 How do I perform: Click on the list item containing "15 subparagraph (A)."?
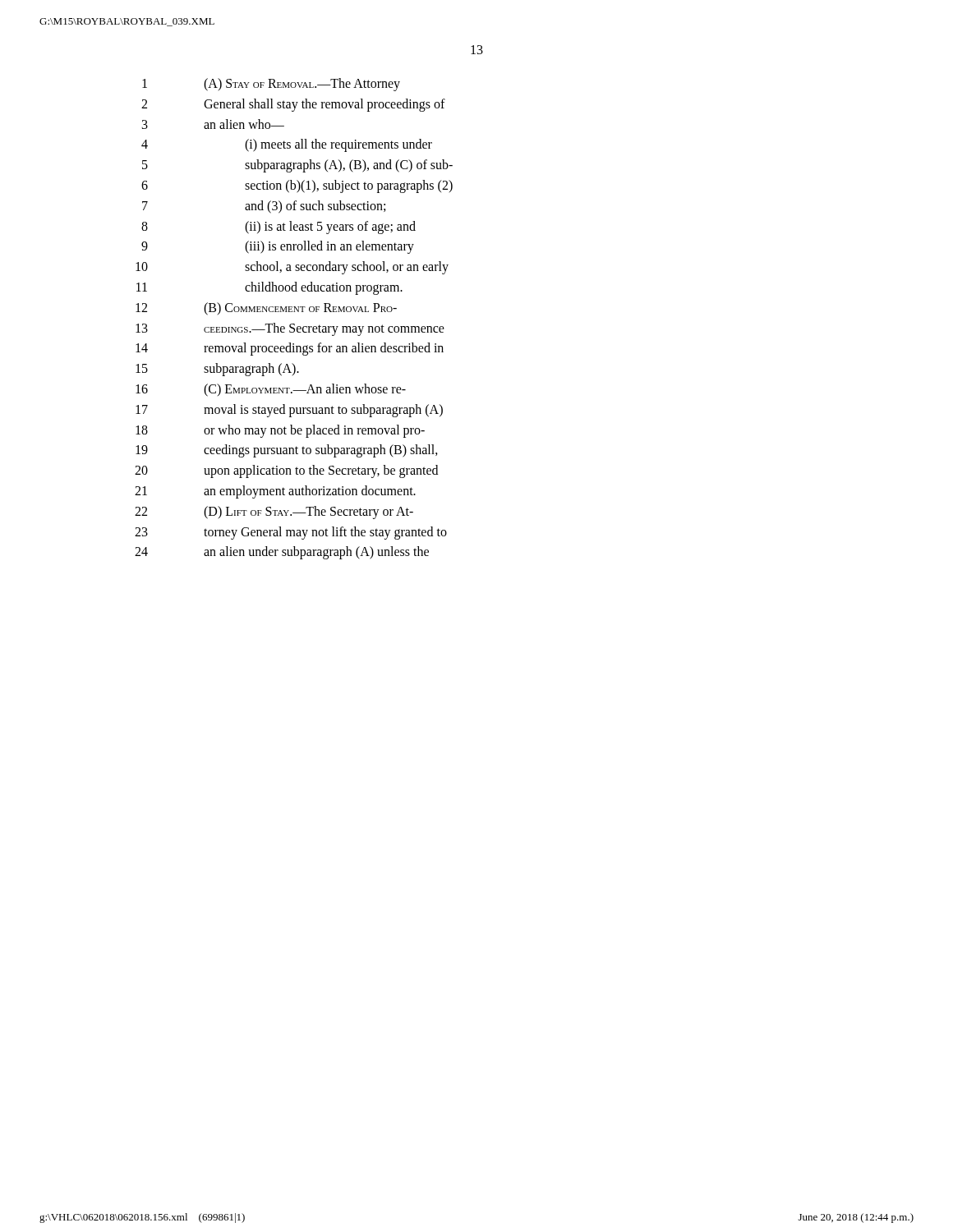click(217, 370)
